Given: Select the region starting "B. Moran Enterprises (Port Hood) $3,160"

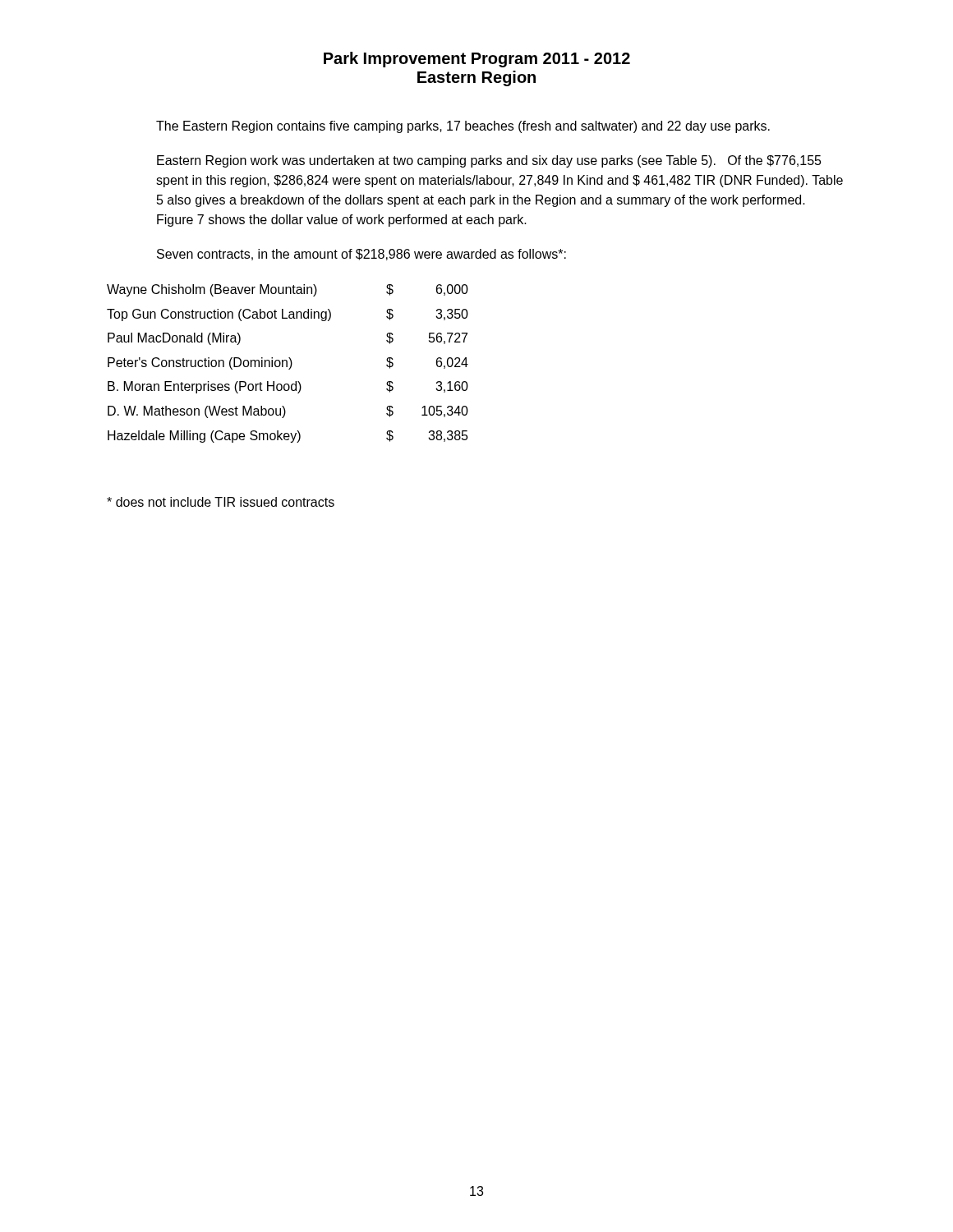Looking at the screenshot, I should point(296,387).
